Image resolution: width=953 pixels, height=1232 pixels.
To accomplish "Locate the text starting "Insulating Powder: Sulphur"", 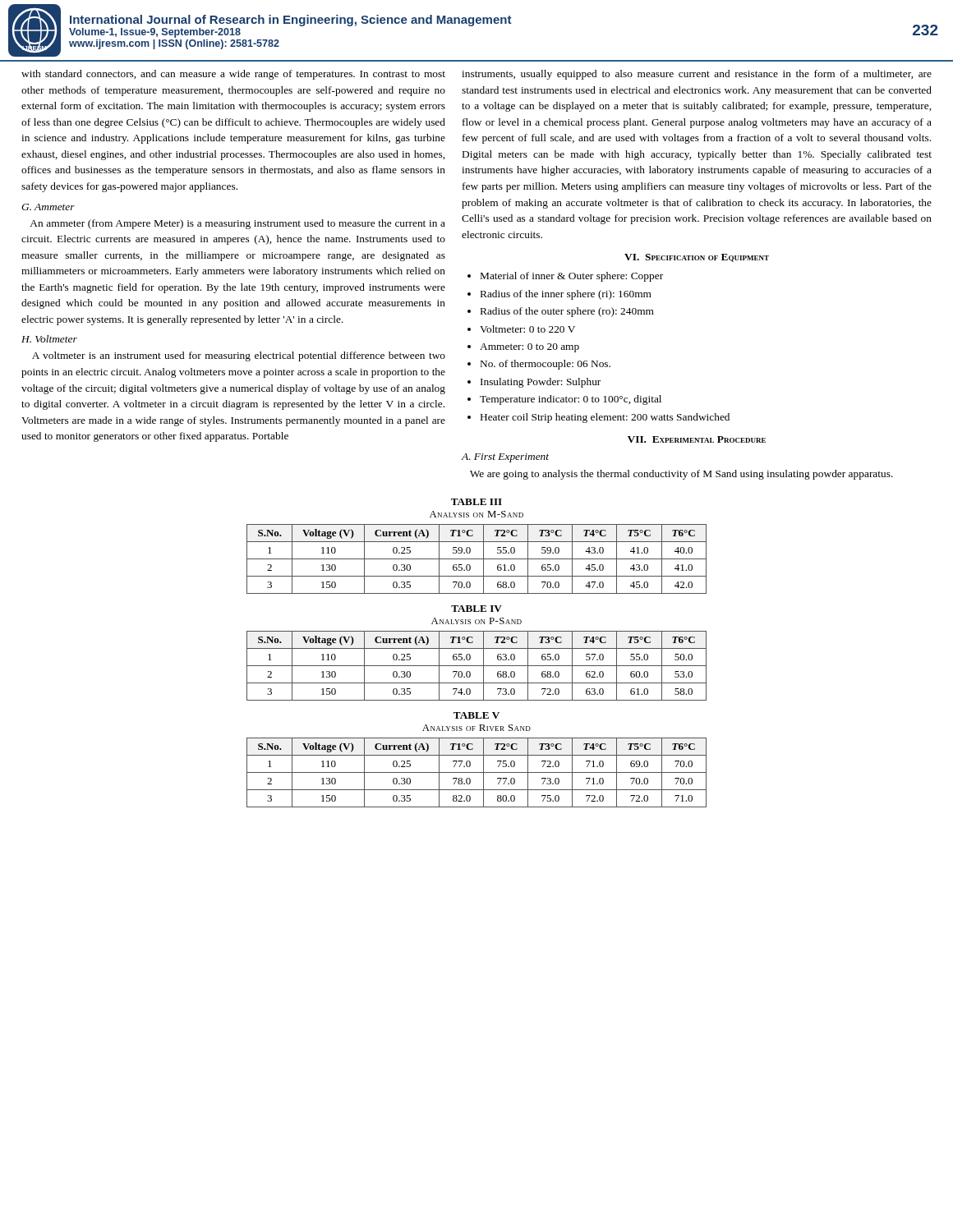I will coord(540,381).
